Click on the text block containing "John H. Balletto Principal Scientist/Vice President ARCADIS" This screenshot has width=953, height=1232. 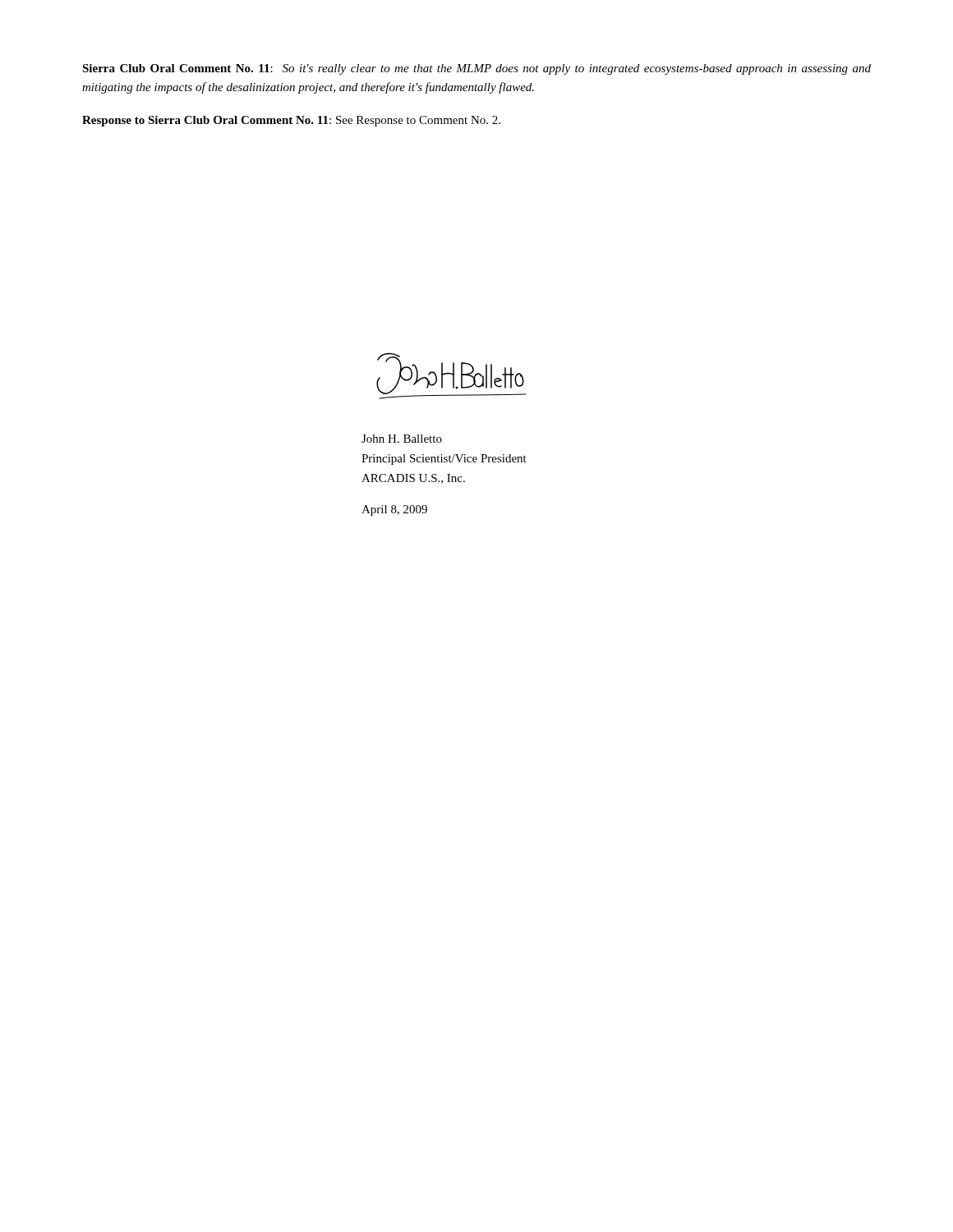(444, 458)
